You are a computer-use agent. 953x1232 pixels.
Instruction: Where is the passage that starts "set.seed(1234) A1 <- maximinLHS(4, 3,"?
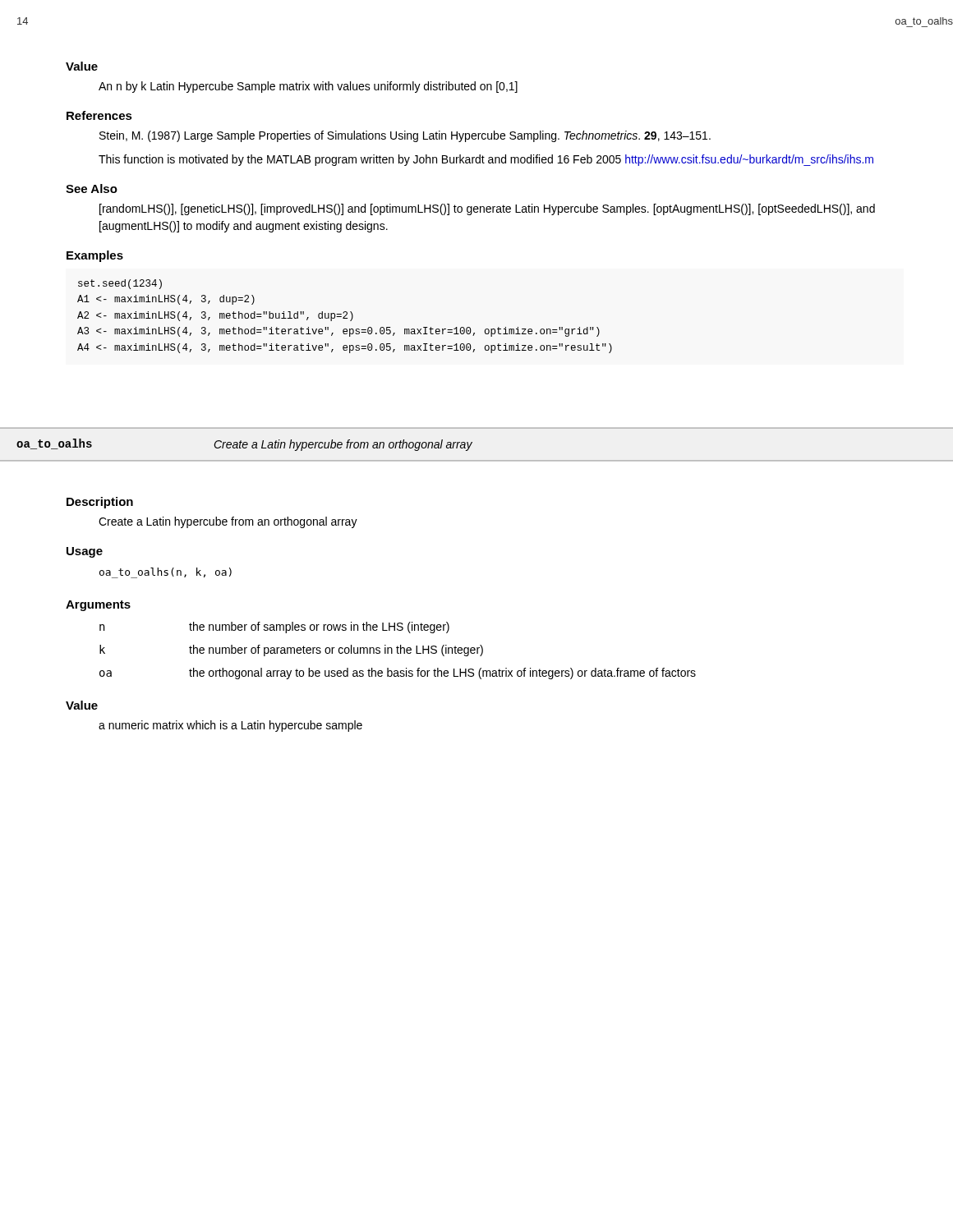pyautogui.click(x=485, y=317)
